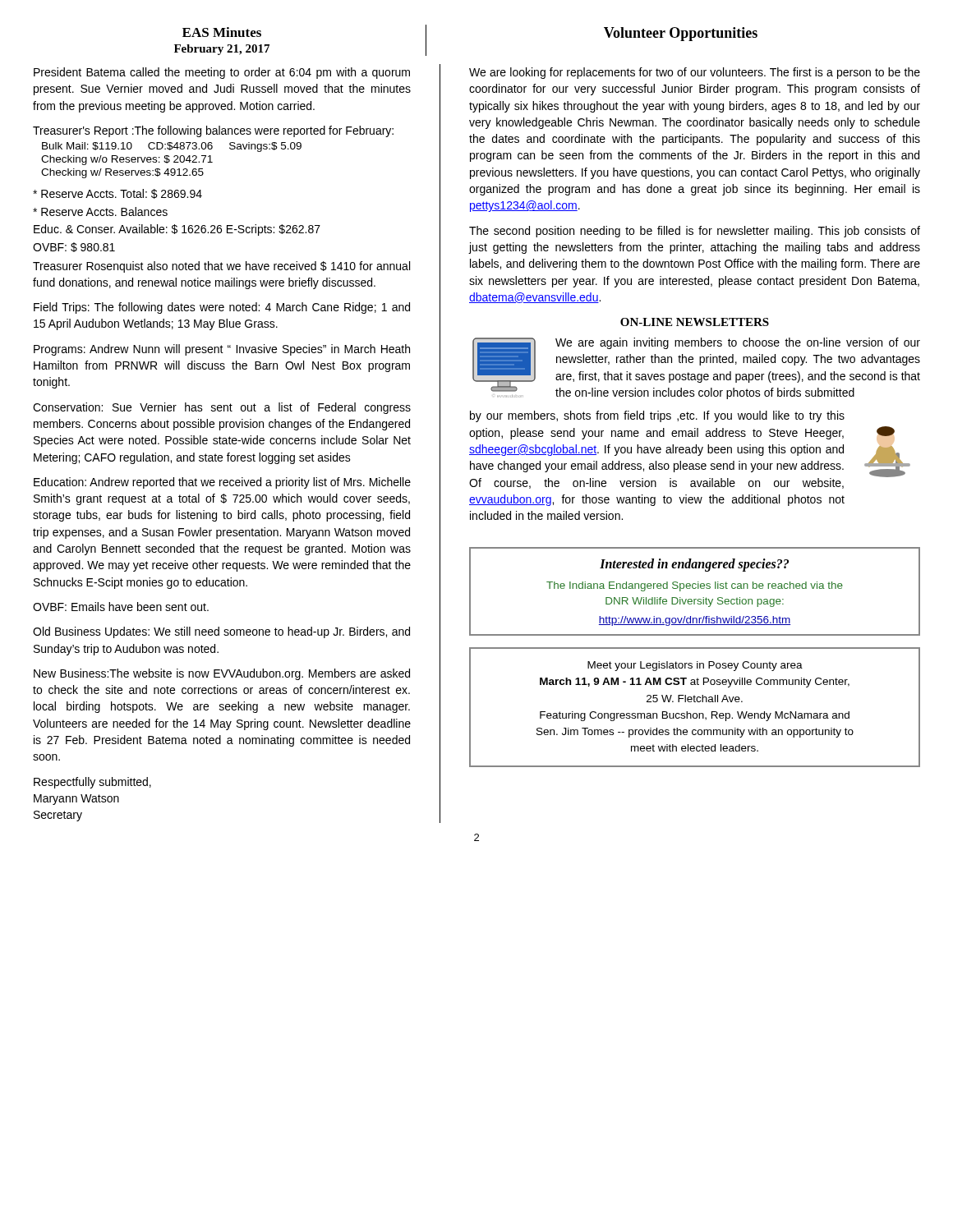Where is the passage that starts "Reserve Accts. Total: $ 2869.94 * Reserve Accts."?
953x1232 pixels.
click(x=222, y=221)
